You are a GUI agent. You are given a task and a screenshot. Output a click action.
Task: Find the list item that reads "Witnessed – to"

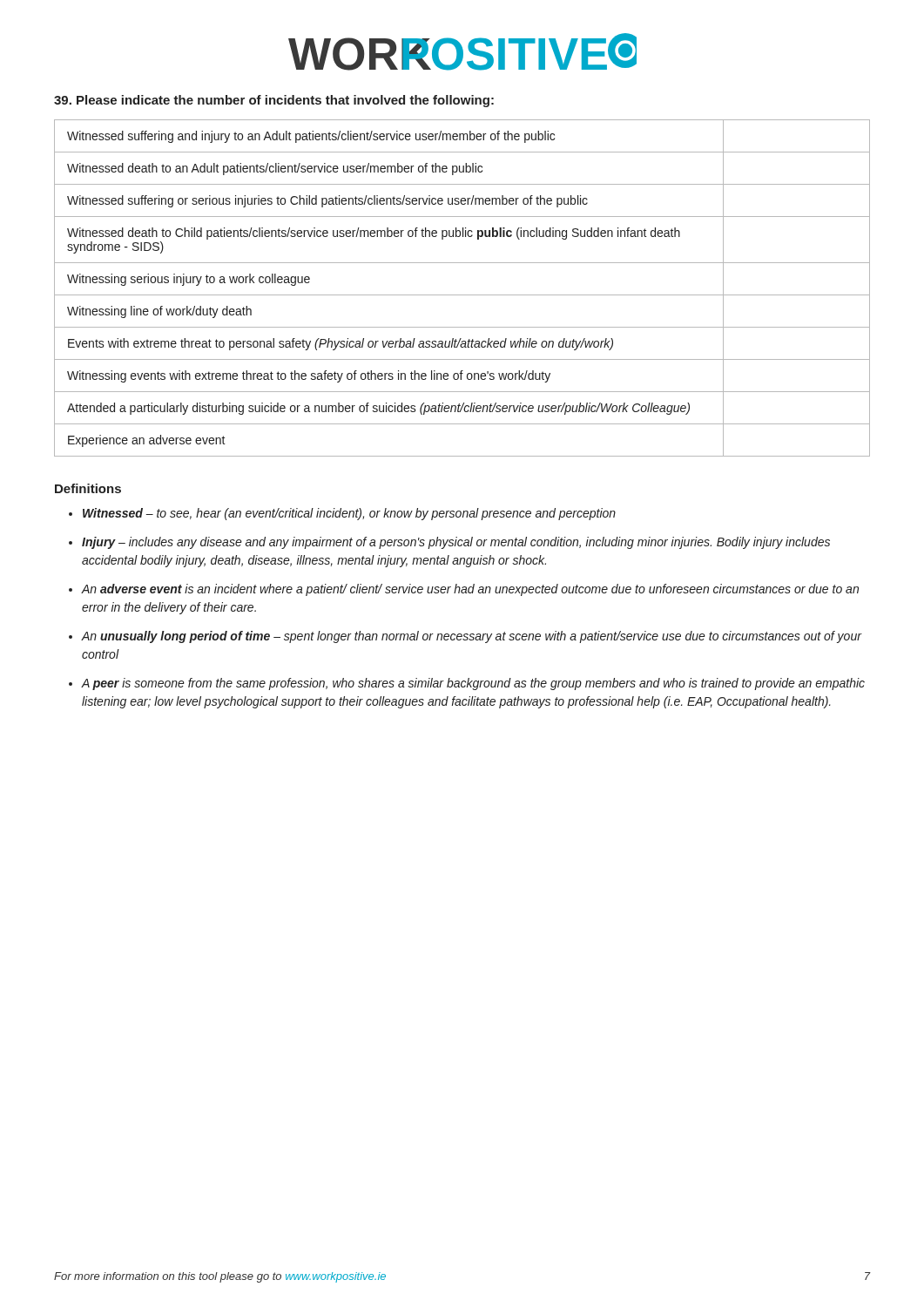(349, 513)
